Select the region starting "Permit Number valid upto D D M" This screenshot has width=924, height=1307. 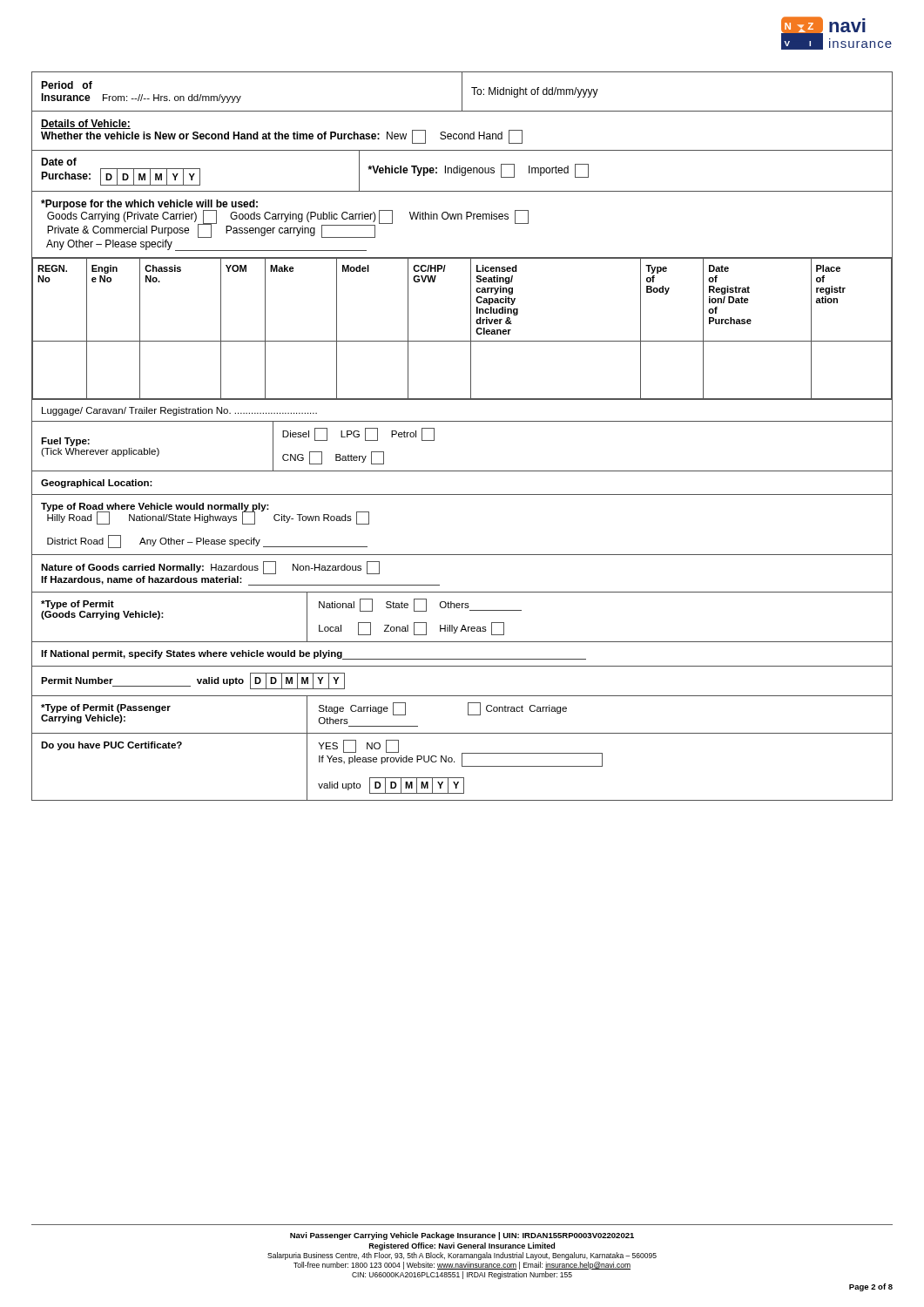click(193, 681)
